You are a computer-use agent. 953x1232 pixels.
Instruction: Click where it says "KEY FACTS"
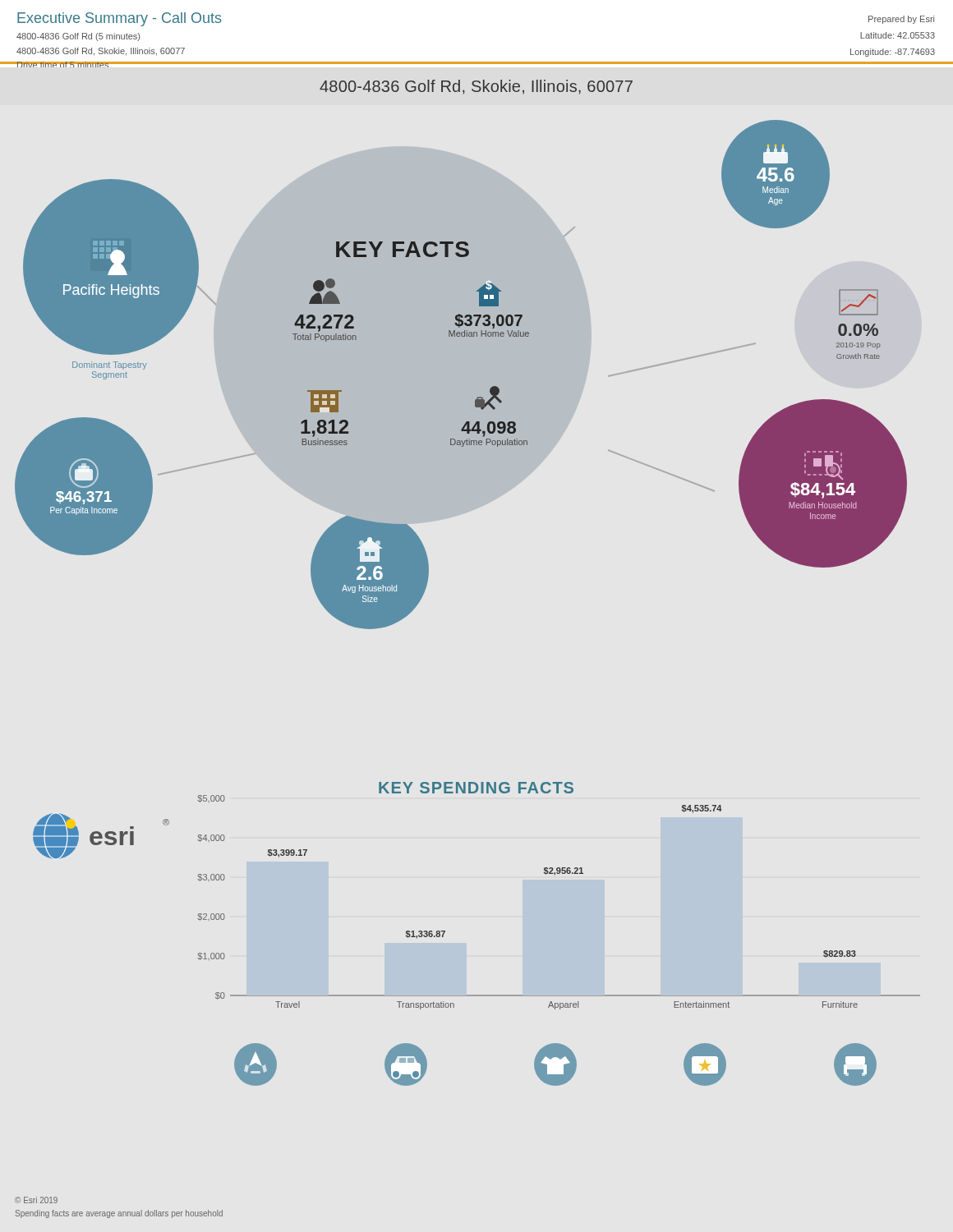pos(403,249)
